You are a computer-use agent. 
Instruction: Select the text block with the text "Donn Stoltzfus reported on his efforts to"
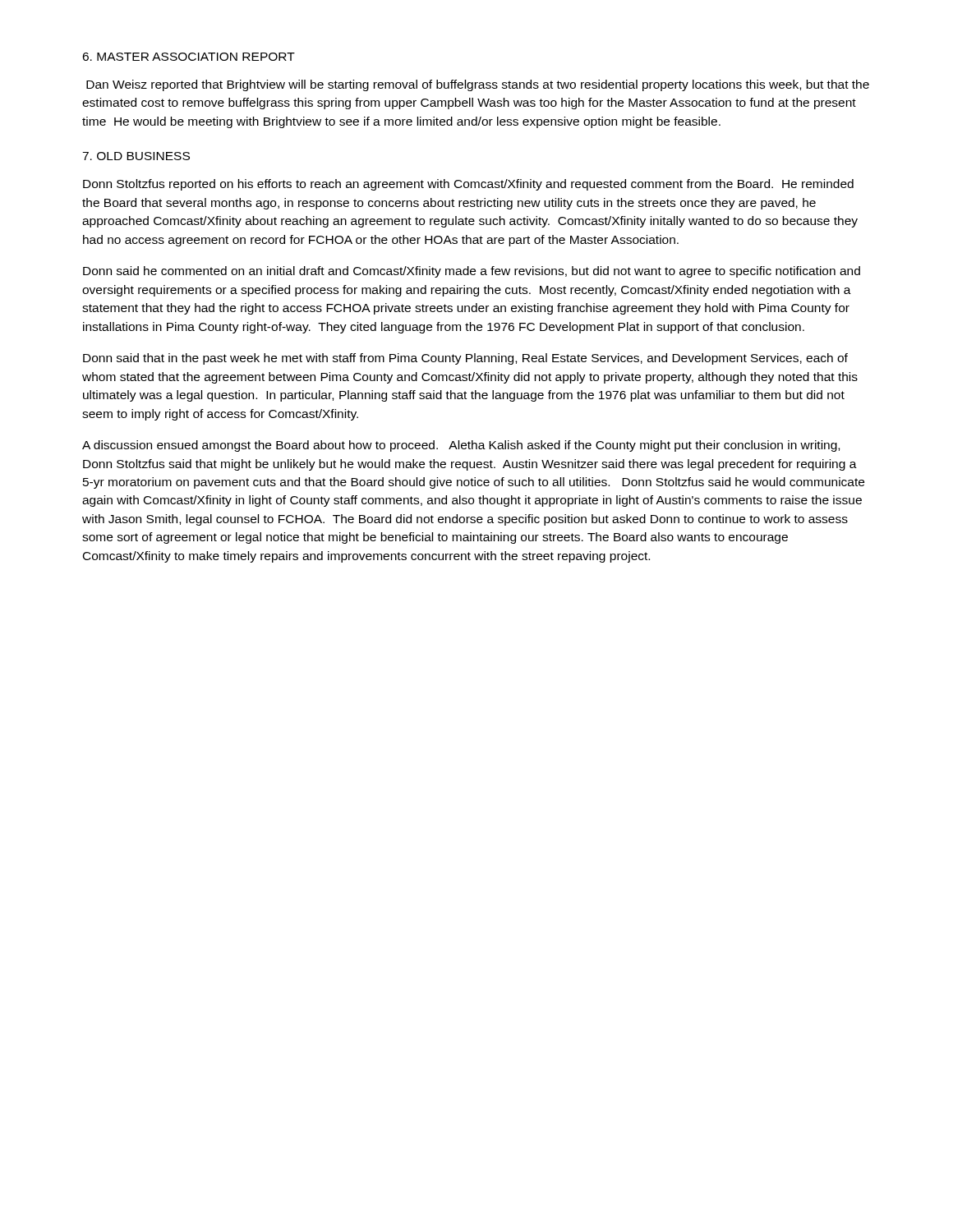470,212
